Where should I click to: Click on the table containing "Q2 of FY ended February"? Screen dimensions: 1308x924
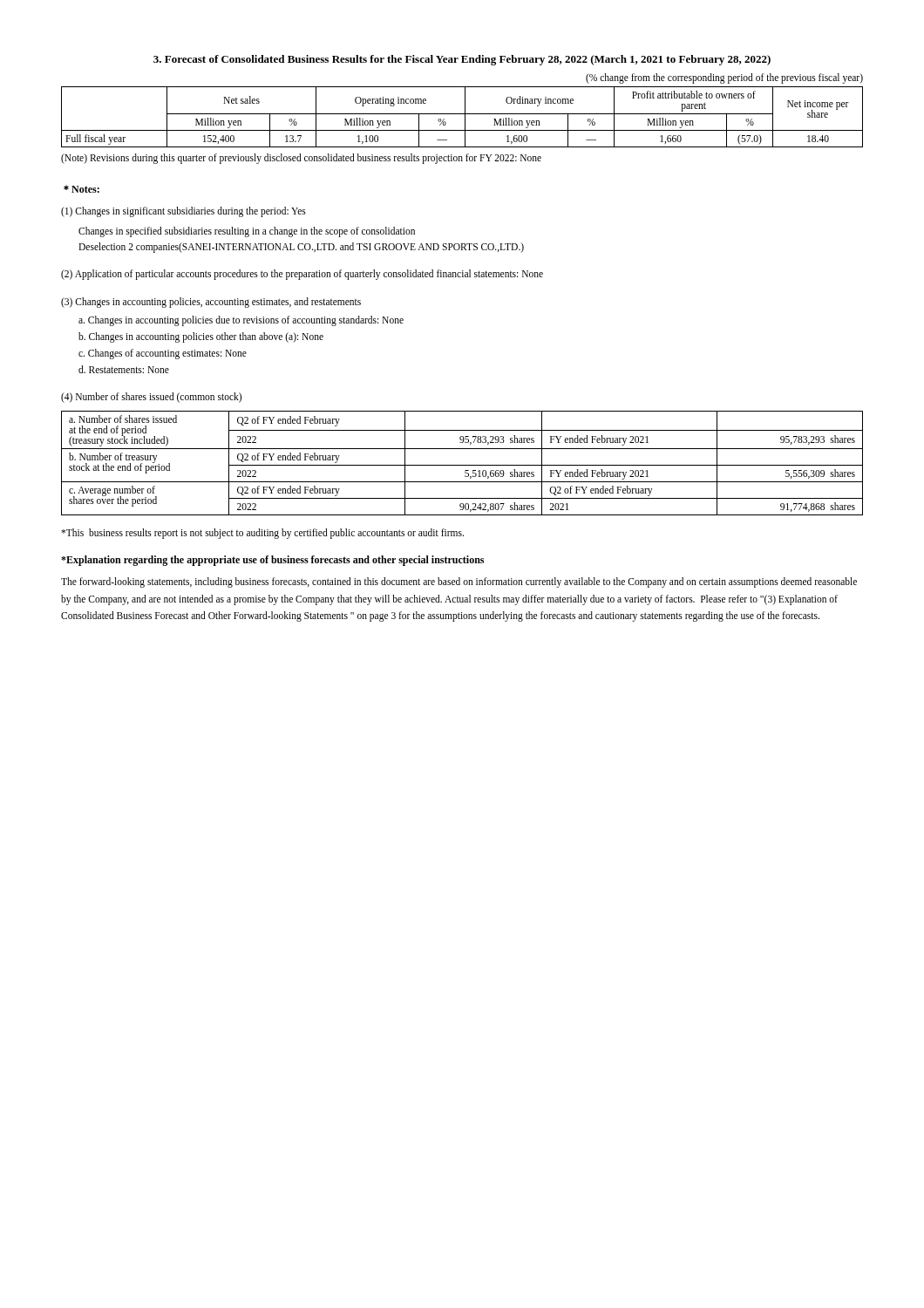pos(462,463)
